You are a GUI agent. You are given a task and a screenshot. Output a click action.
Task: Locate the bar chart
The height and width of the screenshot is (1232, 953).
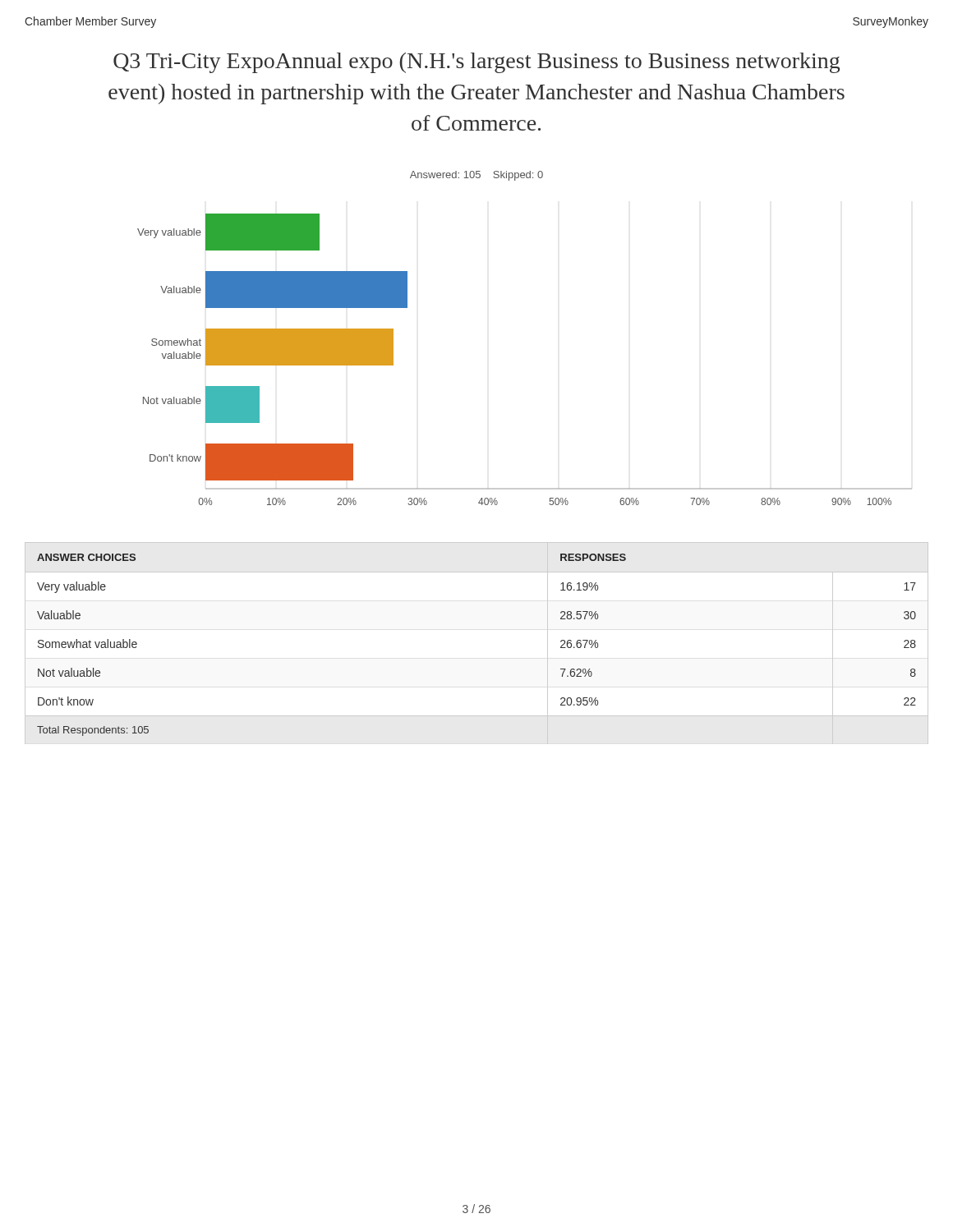476,357
